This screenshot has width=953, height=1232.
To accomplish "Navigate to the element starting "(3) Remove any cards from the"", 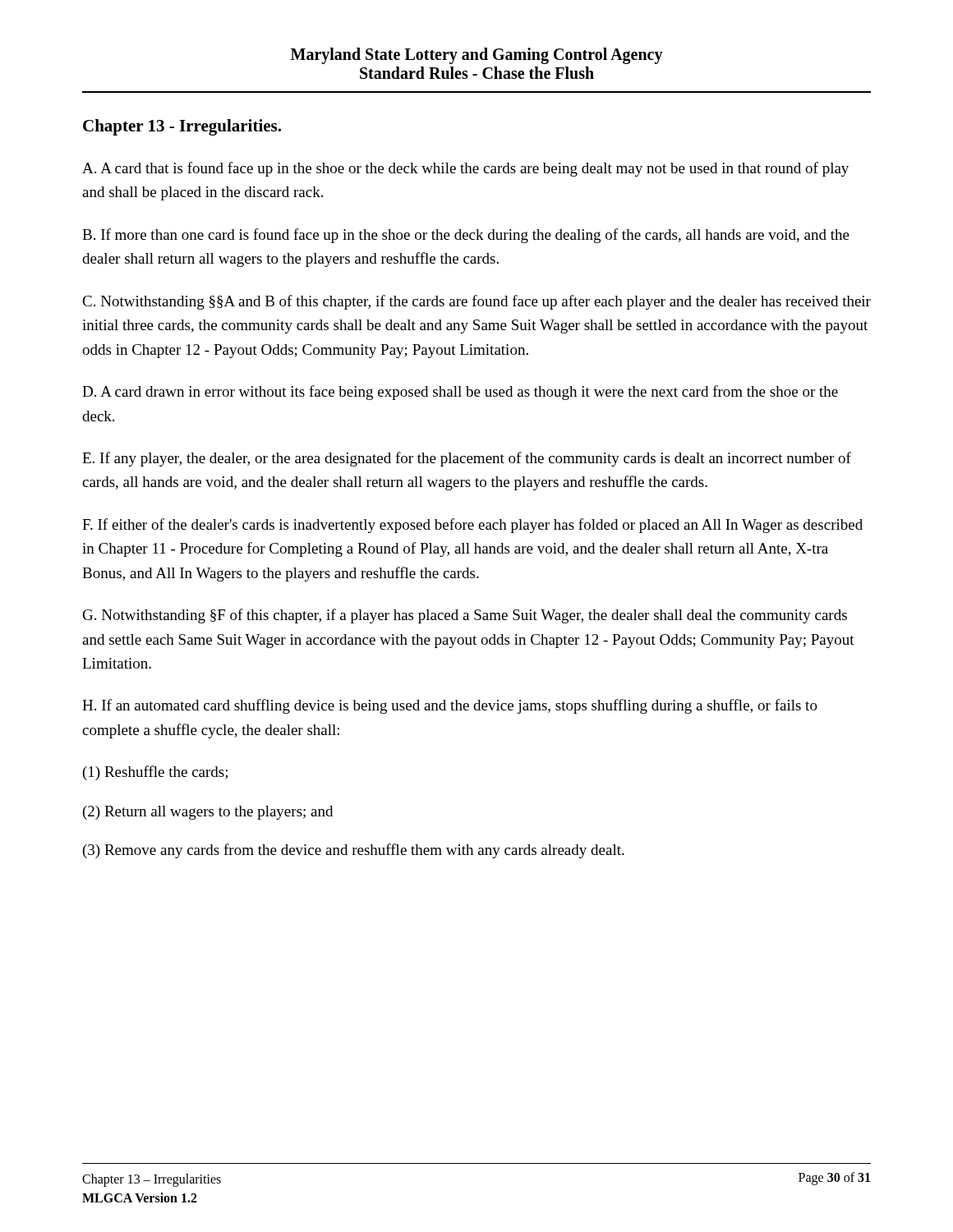I will click(x=354, y=850).
